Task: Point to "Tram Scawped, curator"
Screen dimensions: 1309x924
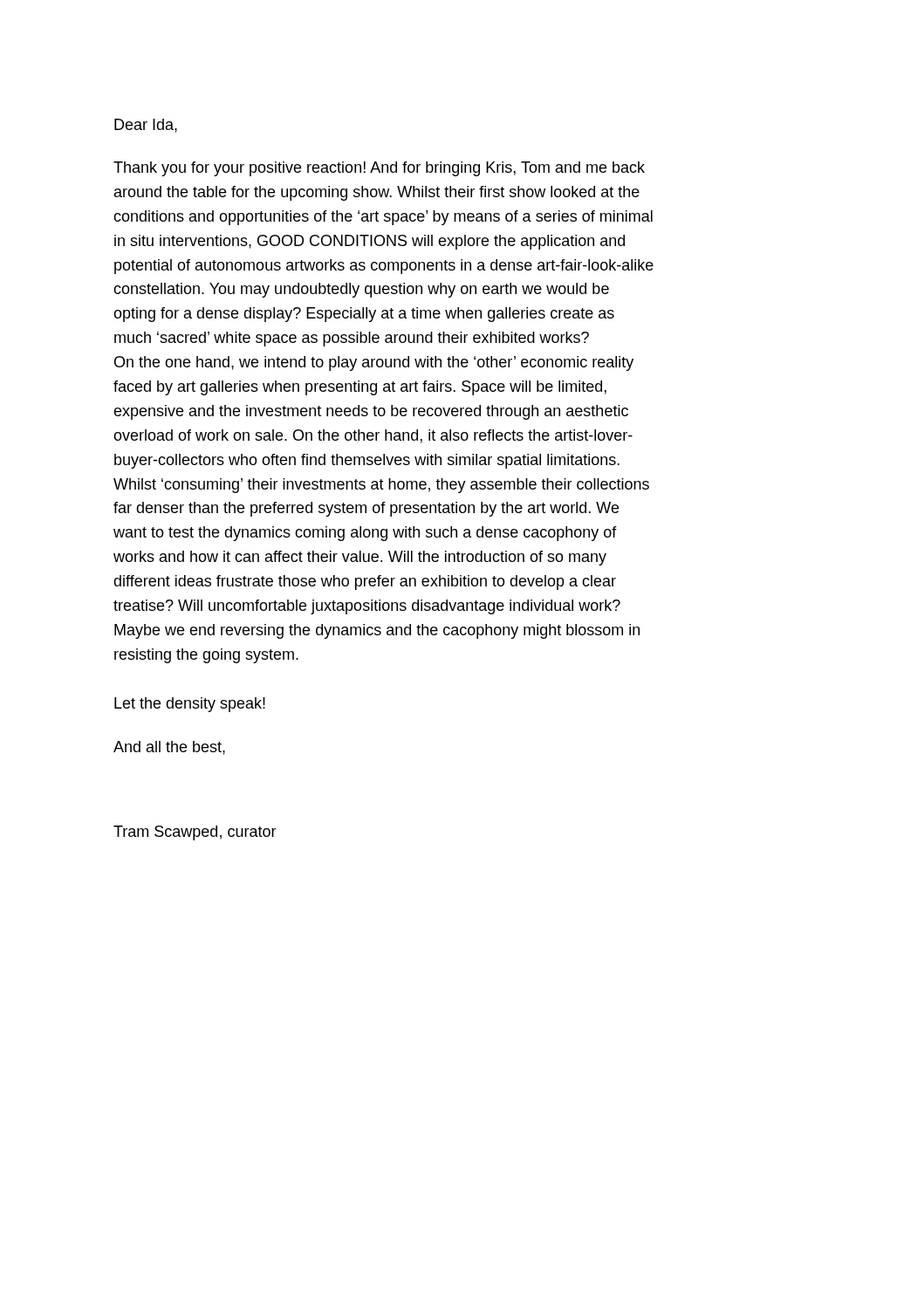Action: (195, 832)
